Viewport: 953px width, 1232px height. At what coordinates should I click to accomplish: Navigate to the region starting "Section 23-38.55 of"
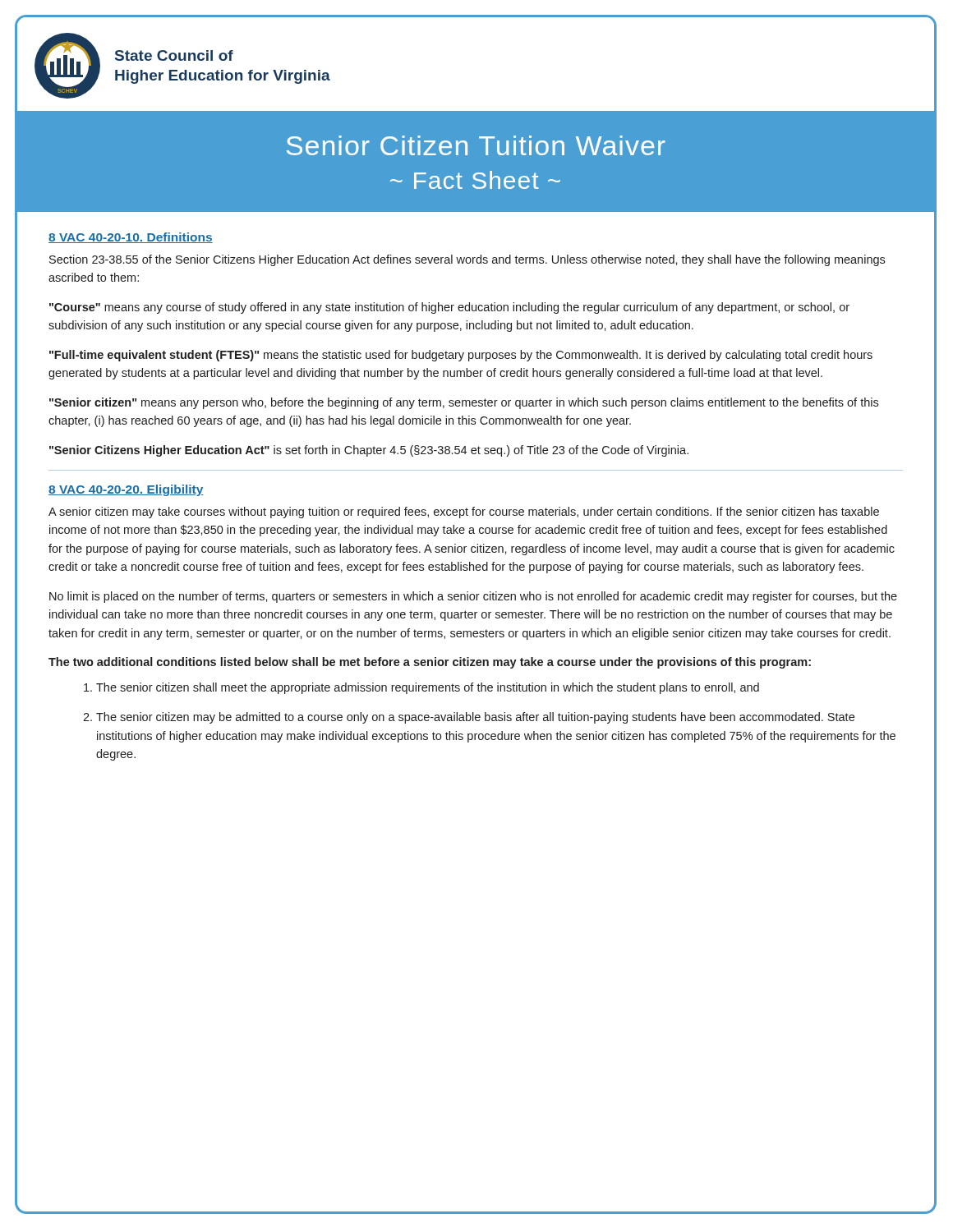tap(467, 269)
